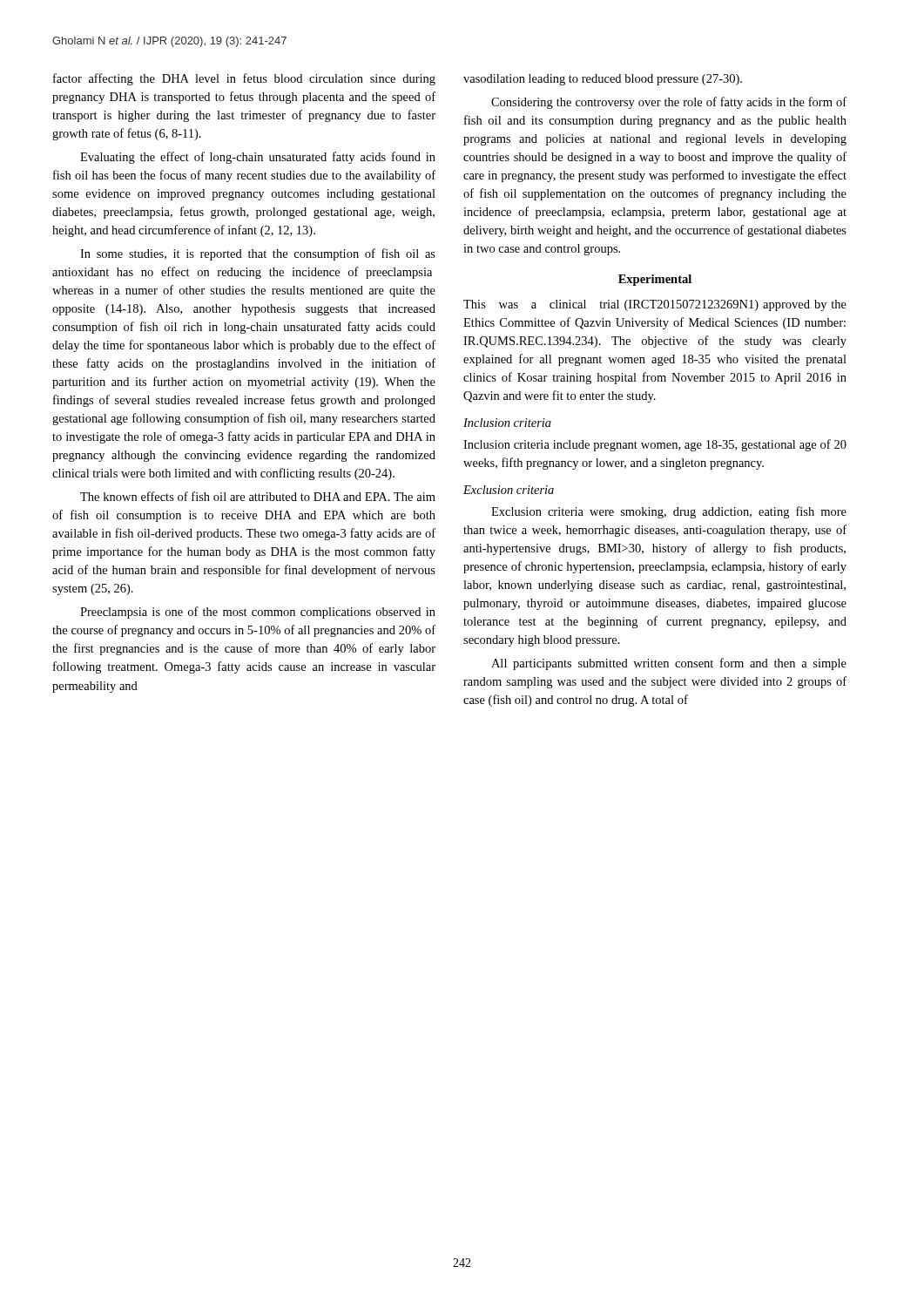Screen dimensions: 1307x924
Task: Where is the passage that starts "factor affecting the DHA level in"?
Action: click(x=244, y=106)
